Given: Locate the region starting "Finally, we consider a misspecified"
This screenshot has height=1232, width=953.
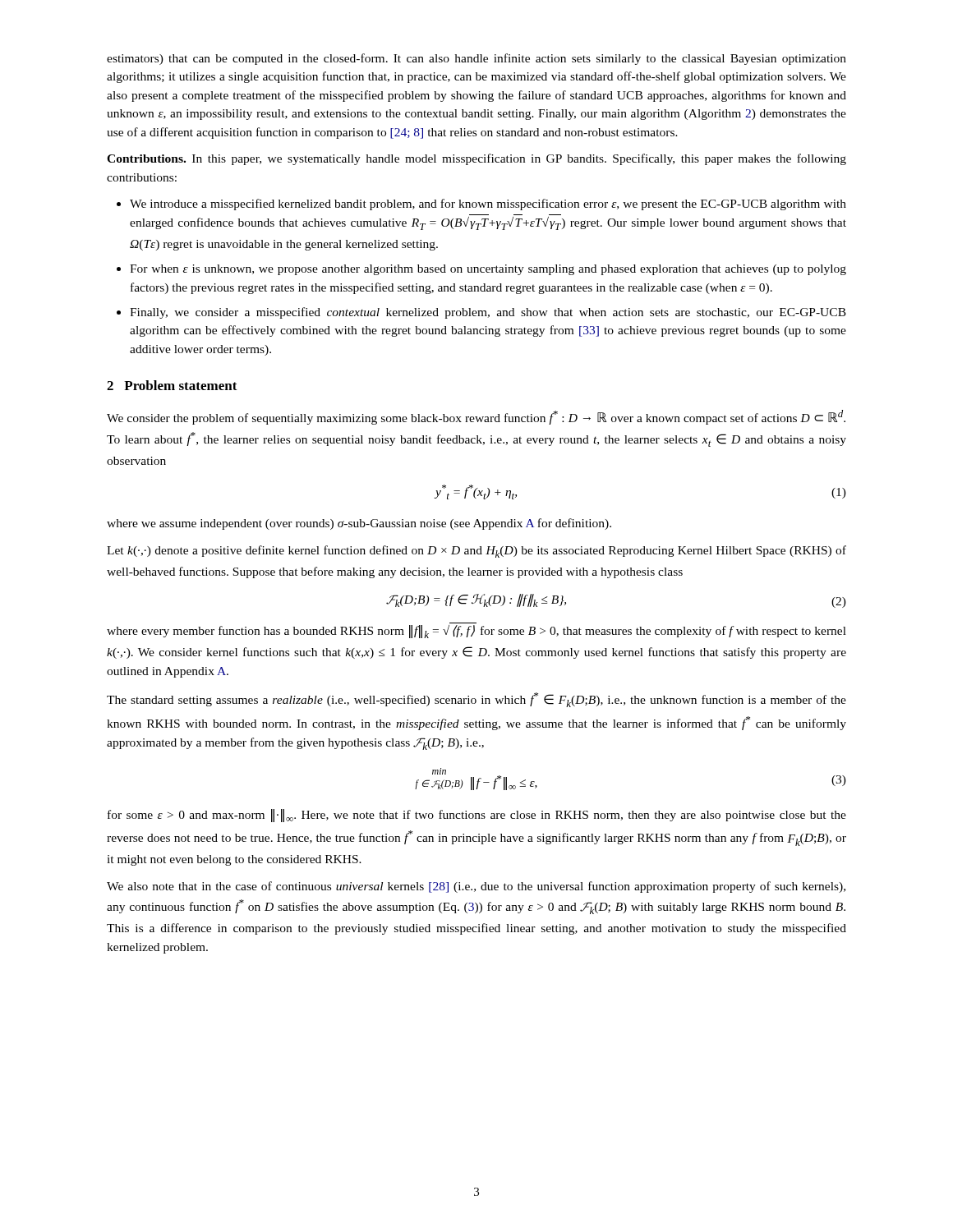Looking at the screenshot, I should (488, 331).
